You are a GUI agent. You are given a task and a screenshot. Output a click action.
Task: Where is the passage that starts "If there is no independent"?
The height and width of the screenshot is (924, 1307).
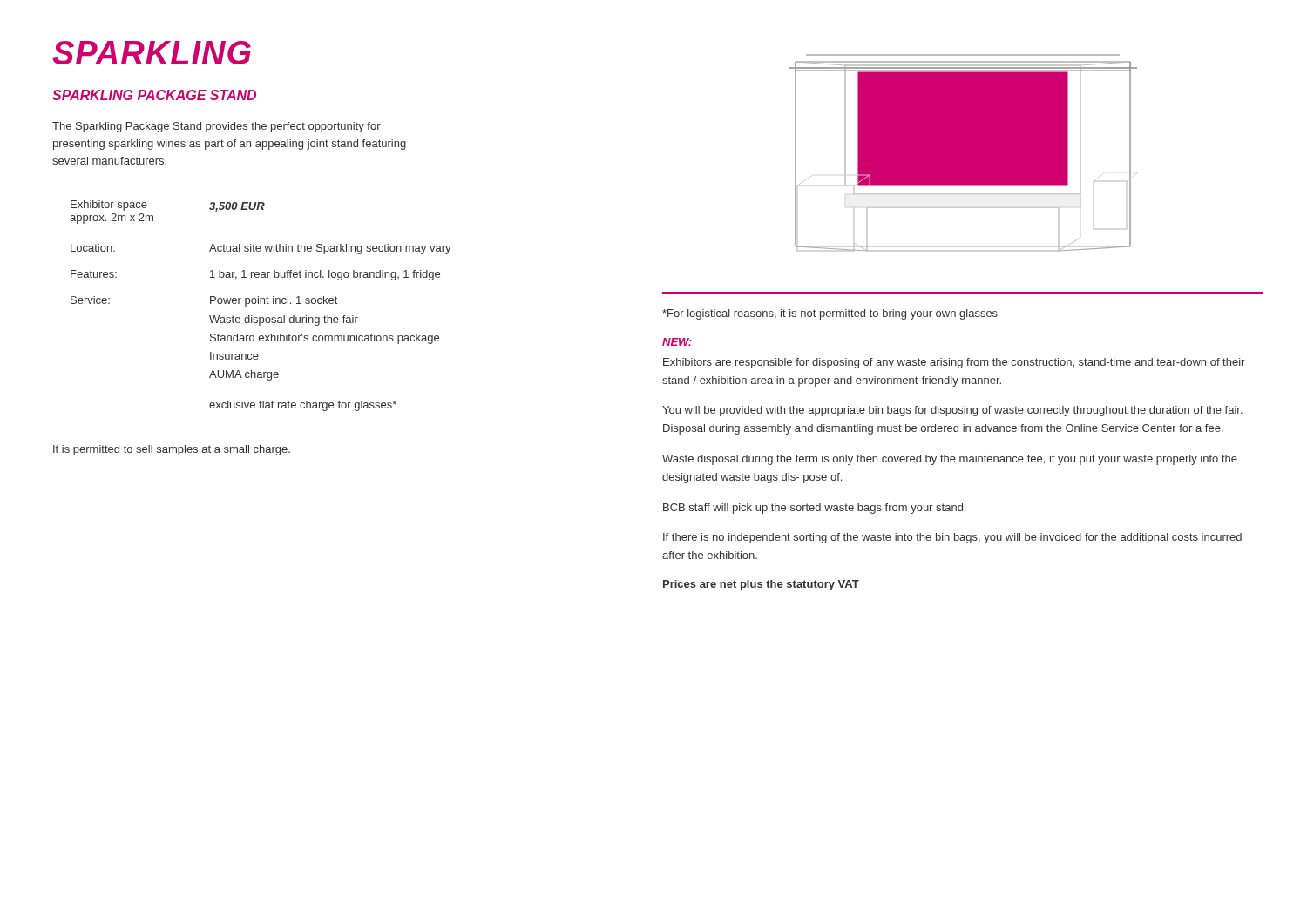963,547
